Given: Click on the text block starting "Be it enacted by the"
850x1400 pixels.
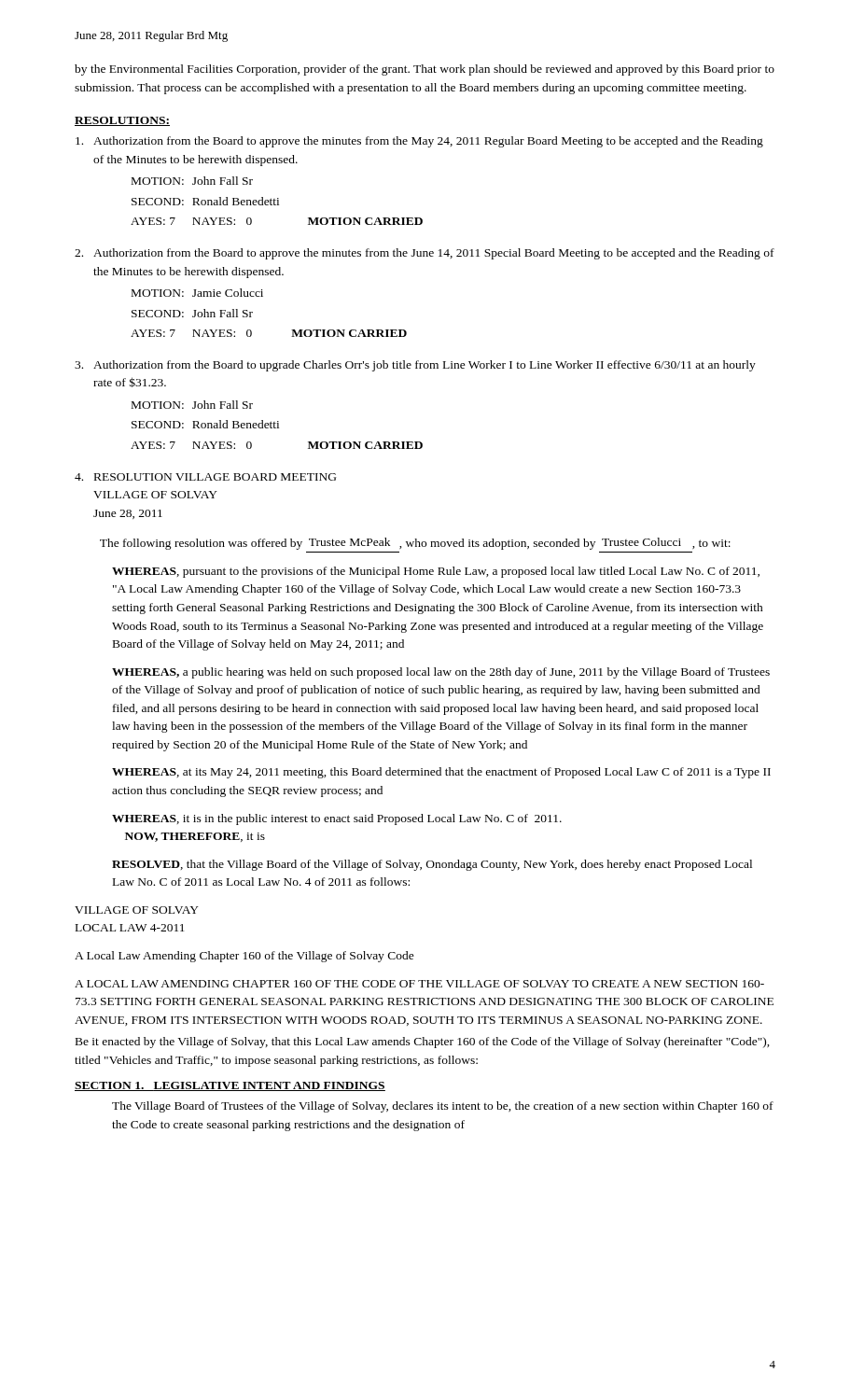Looking at the screenshot, I should point(422,1050).
